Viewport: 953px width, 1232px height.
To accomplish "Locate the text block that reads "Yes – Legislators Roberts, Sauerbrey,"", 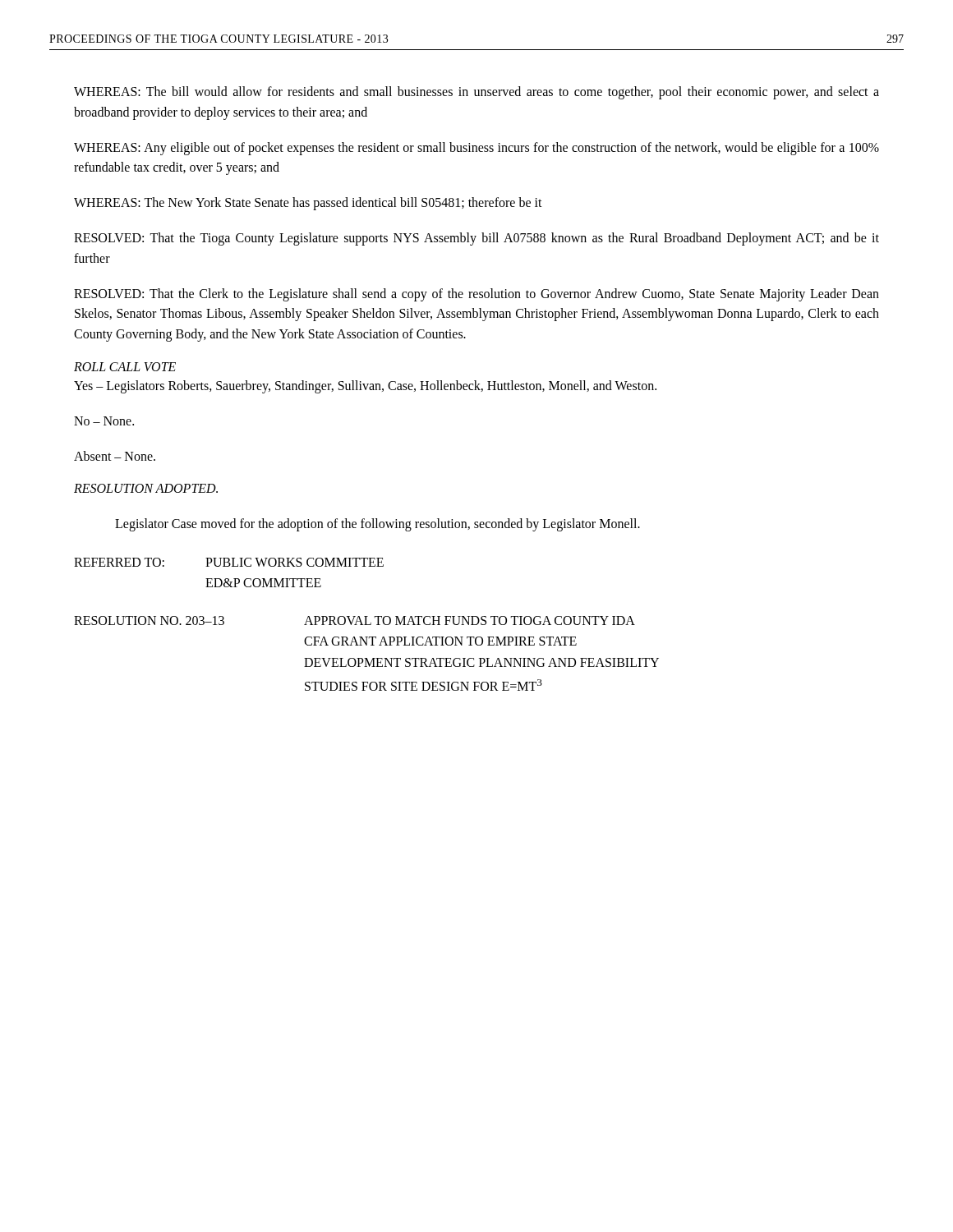I will click(366, 386).
